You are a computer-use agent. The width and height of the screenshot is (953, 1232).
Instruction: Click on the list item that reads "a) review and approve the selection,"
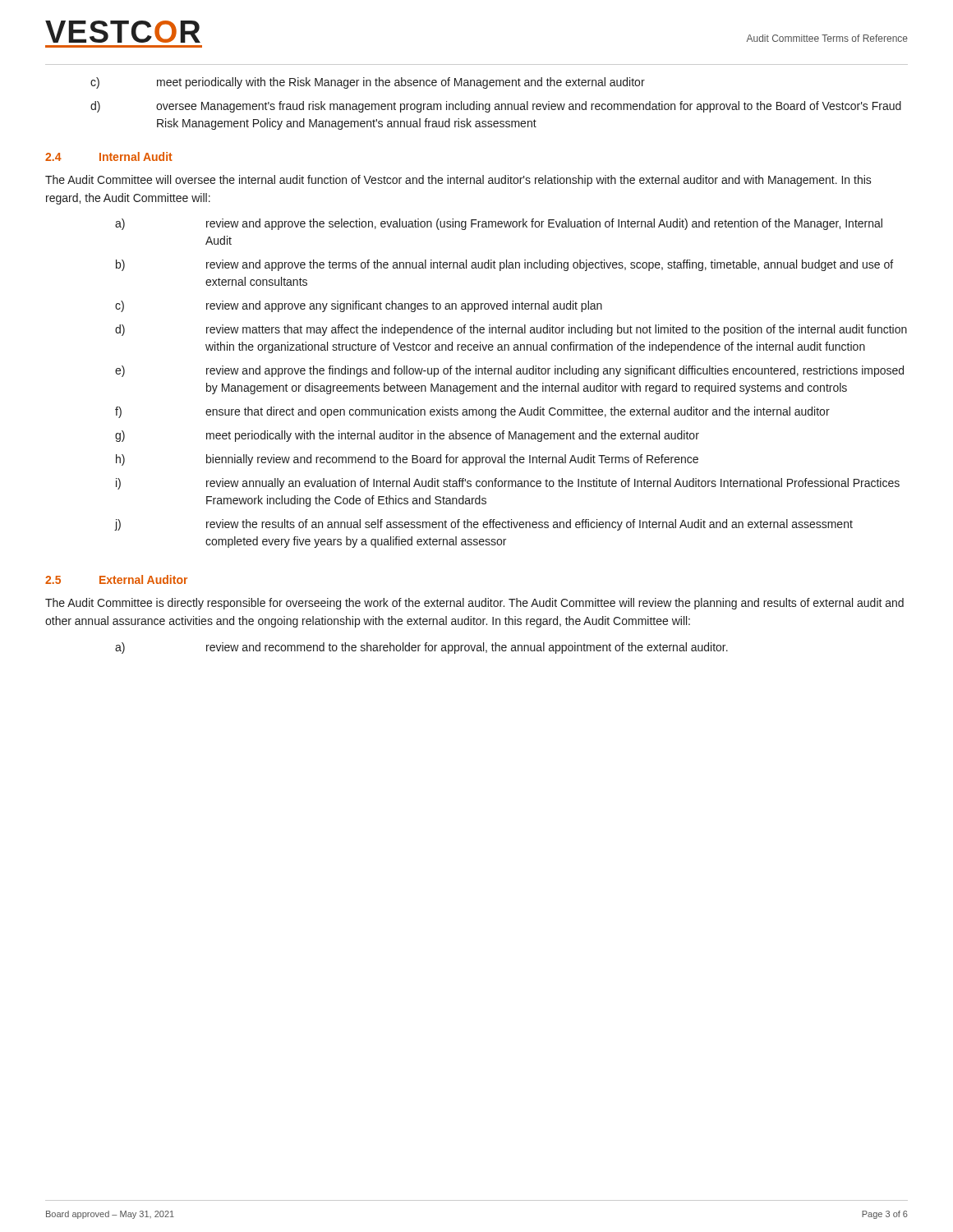pos(476,233)
